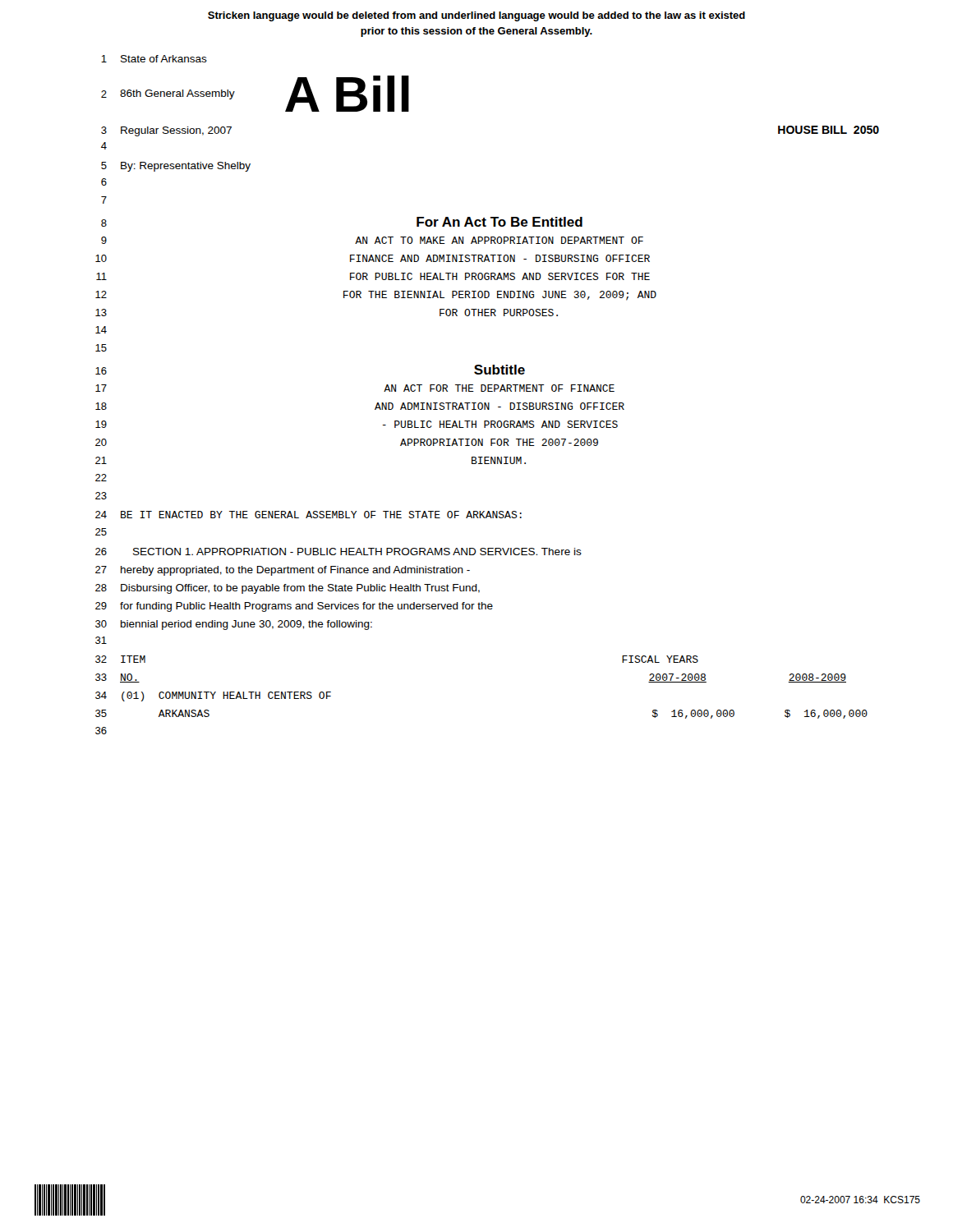Screen dimensions: 1232x953
Task: Click on the element starting "FINANCE AND ADMINISTRATION - DISBURSING OFFICER"
Action: (500, 259)
